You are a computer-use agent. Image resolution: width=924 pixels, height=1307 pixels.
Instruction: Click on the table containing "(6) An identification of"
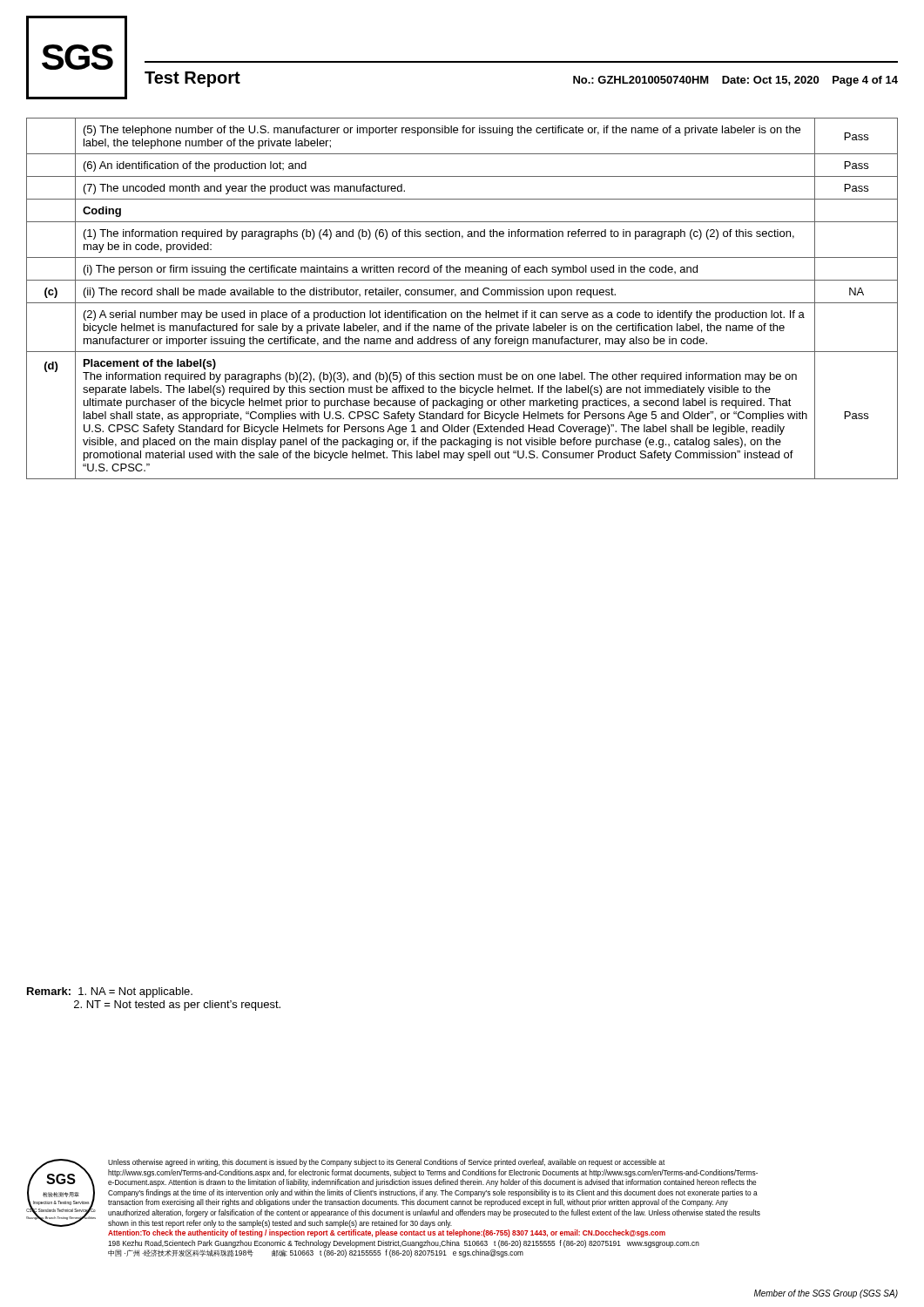[462, 298]
